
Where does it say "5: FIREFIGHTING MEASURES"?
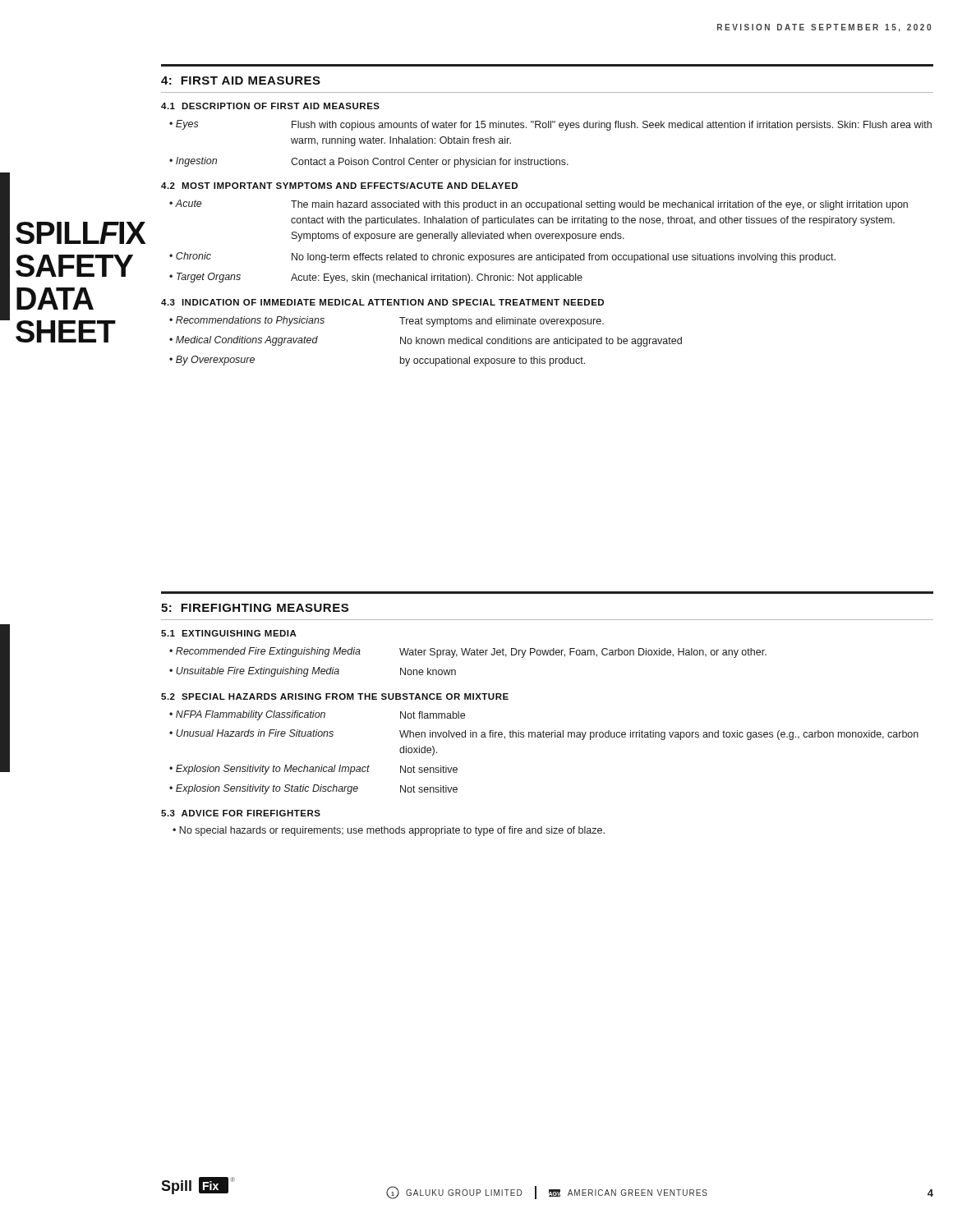(255, 607)
